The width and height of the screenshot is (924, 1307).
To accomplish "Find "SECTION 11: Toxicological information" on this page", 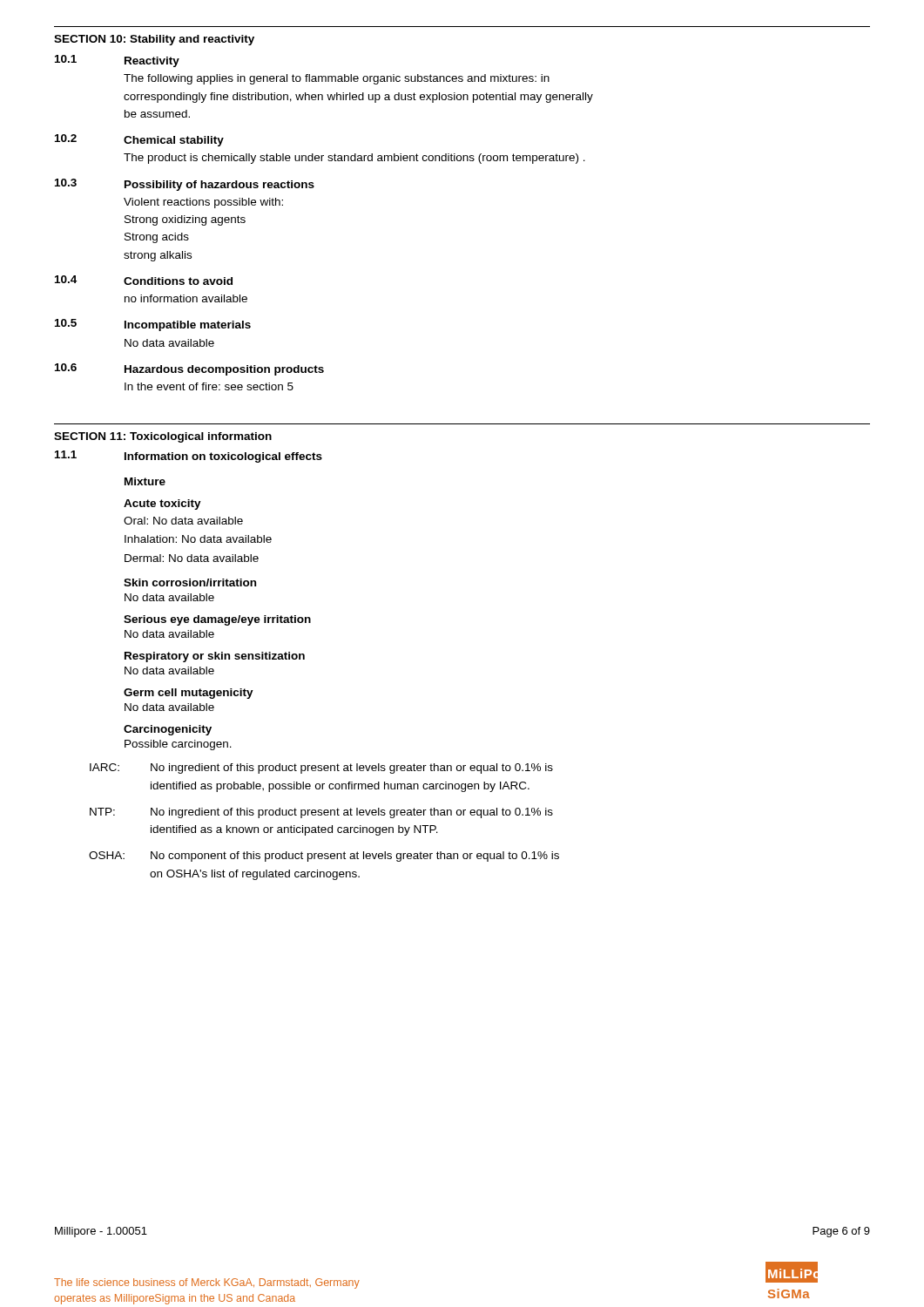I will coord(163,436).
